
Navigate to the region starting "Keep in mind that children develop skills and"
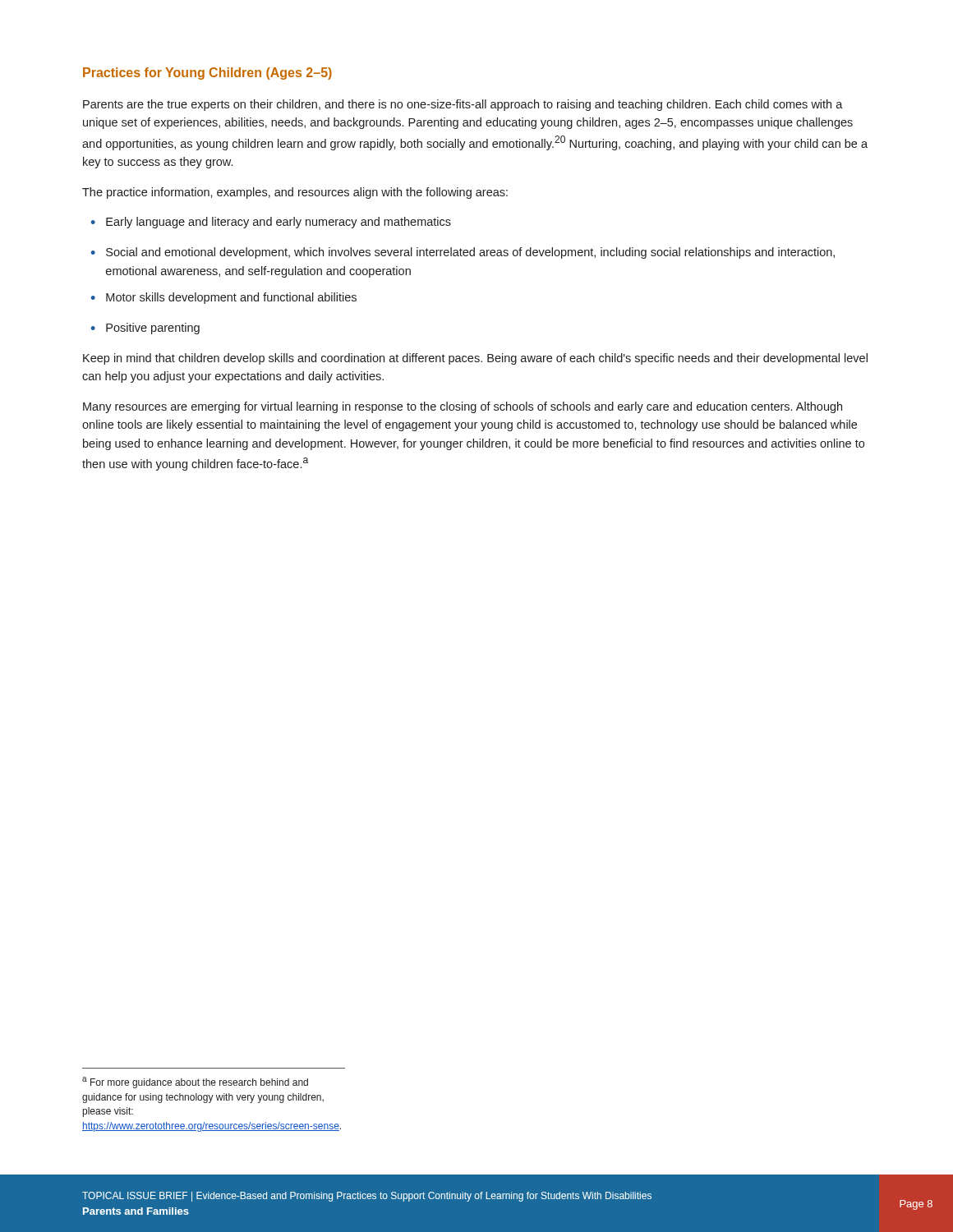point(475,367)
